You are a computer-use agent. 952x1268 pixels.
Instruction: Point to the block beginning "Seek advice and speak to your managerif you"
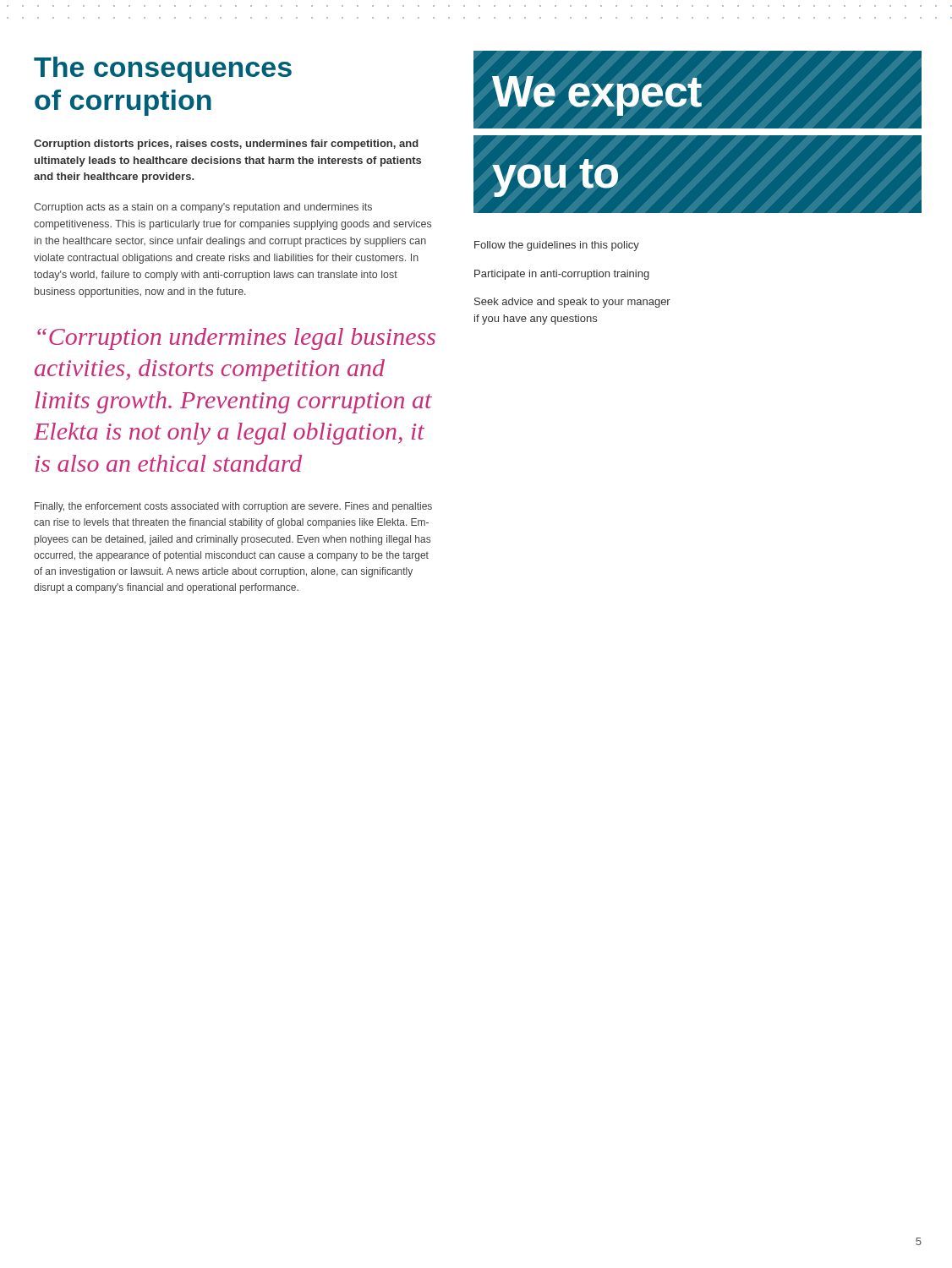point(572,310)
